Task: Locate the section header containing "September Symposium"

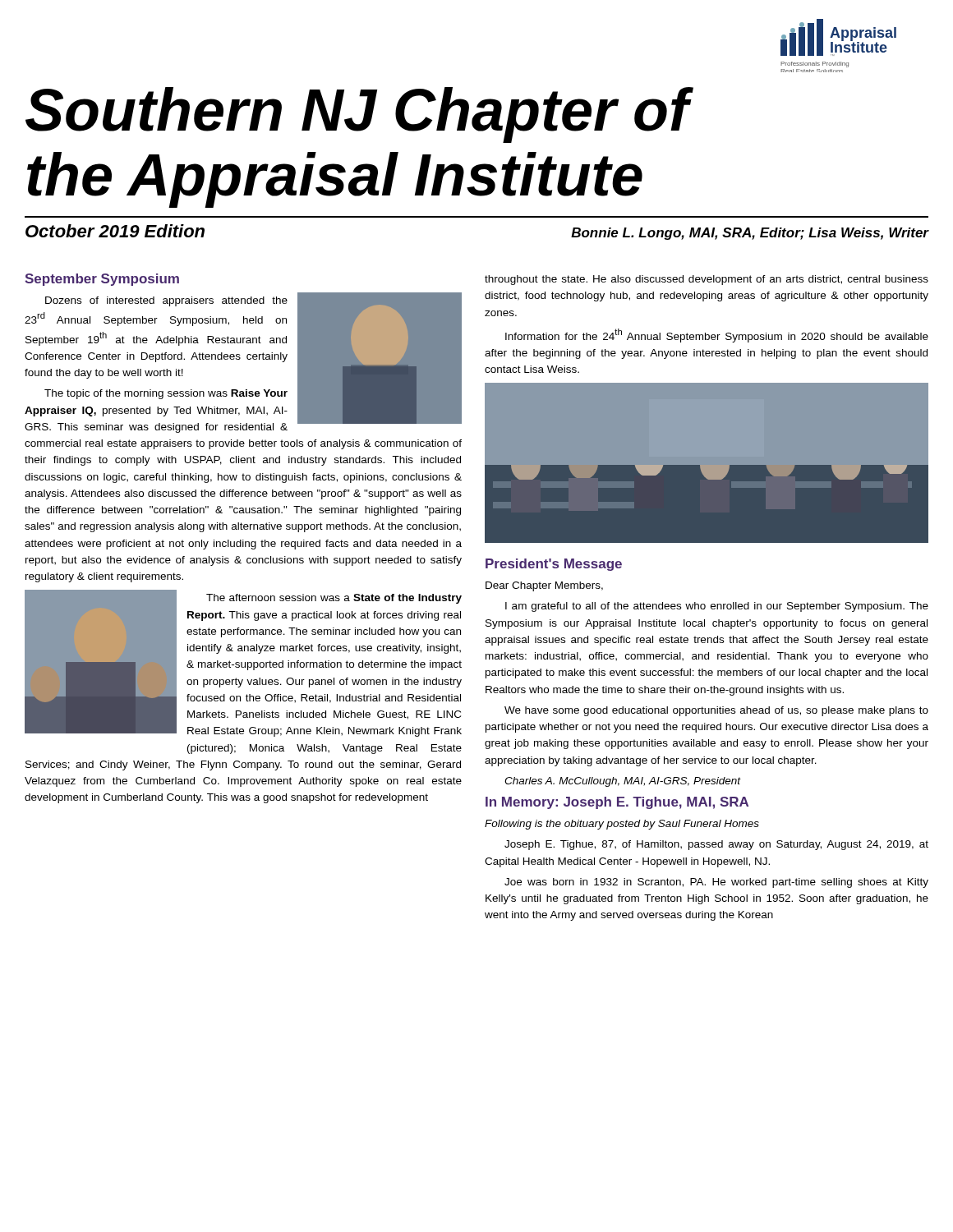Action: click(102, 280)
